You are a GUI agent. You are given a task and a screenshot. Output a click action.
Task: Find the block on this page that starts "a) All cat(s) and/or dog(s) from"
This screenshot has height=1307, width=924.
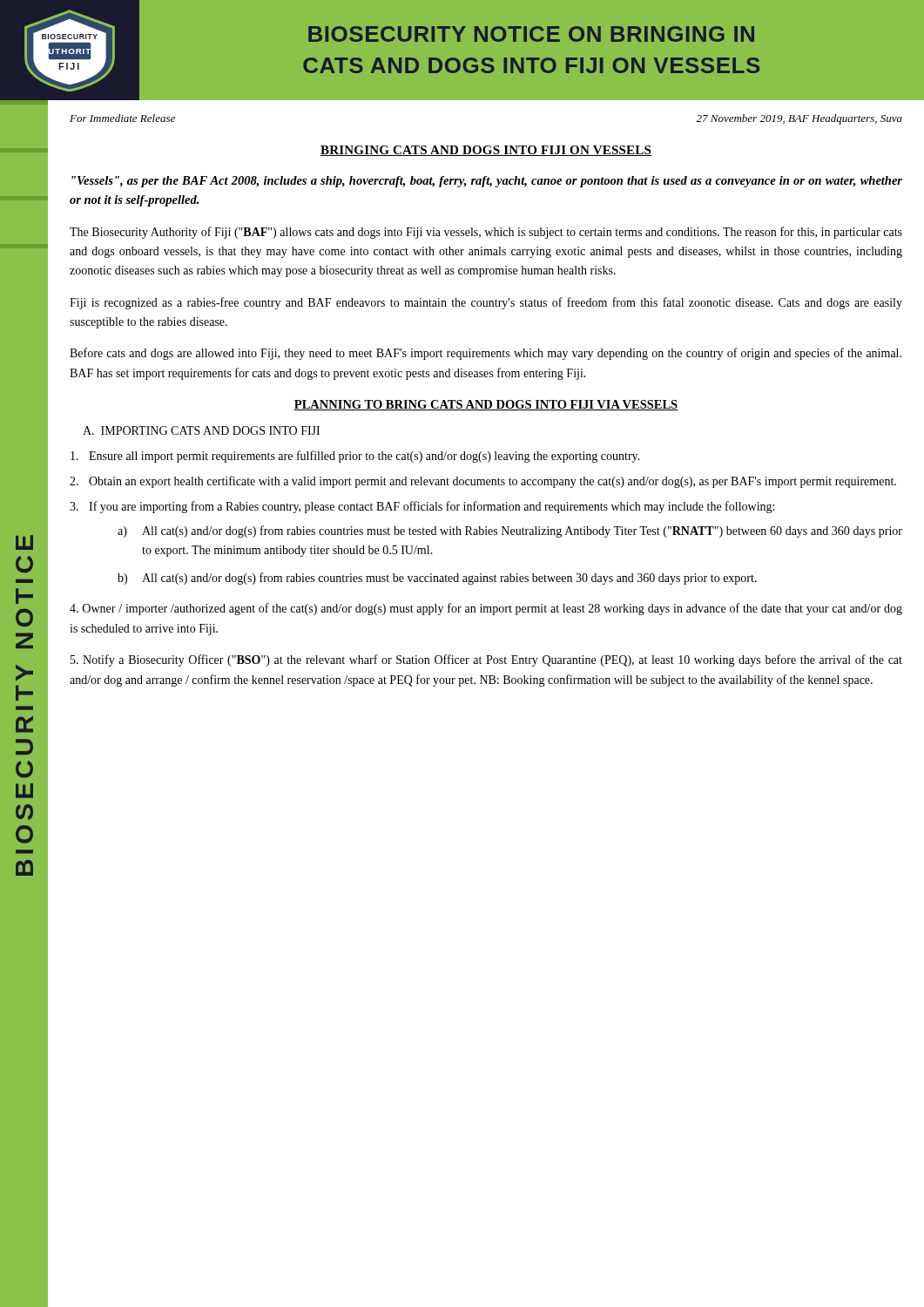tap(510, 541)
